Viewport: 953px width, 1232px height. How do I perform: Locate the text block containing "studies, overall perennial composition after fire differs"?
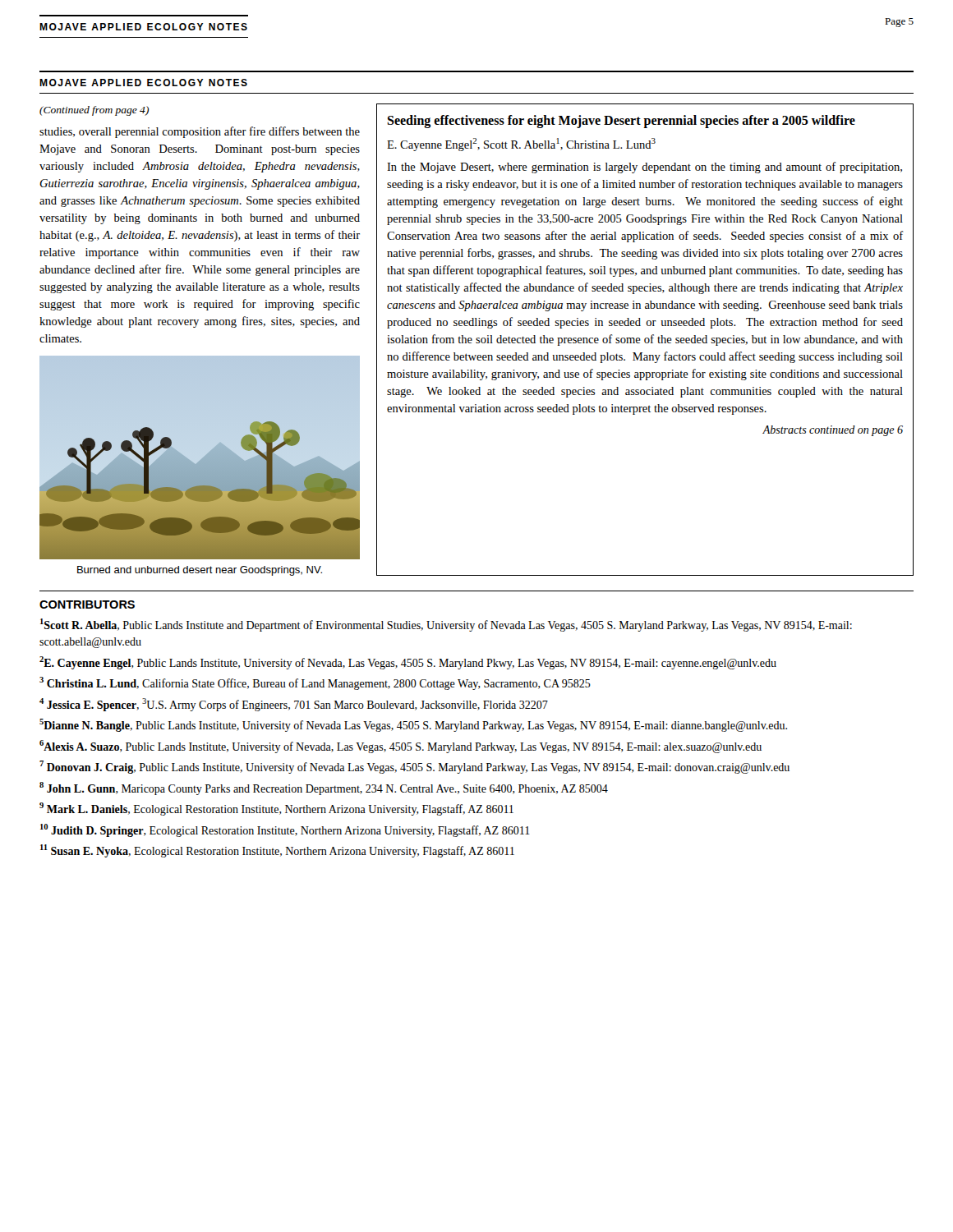(200, 235)
